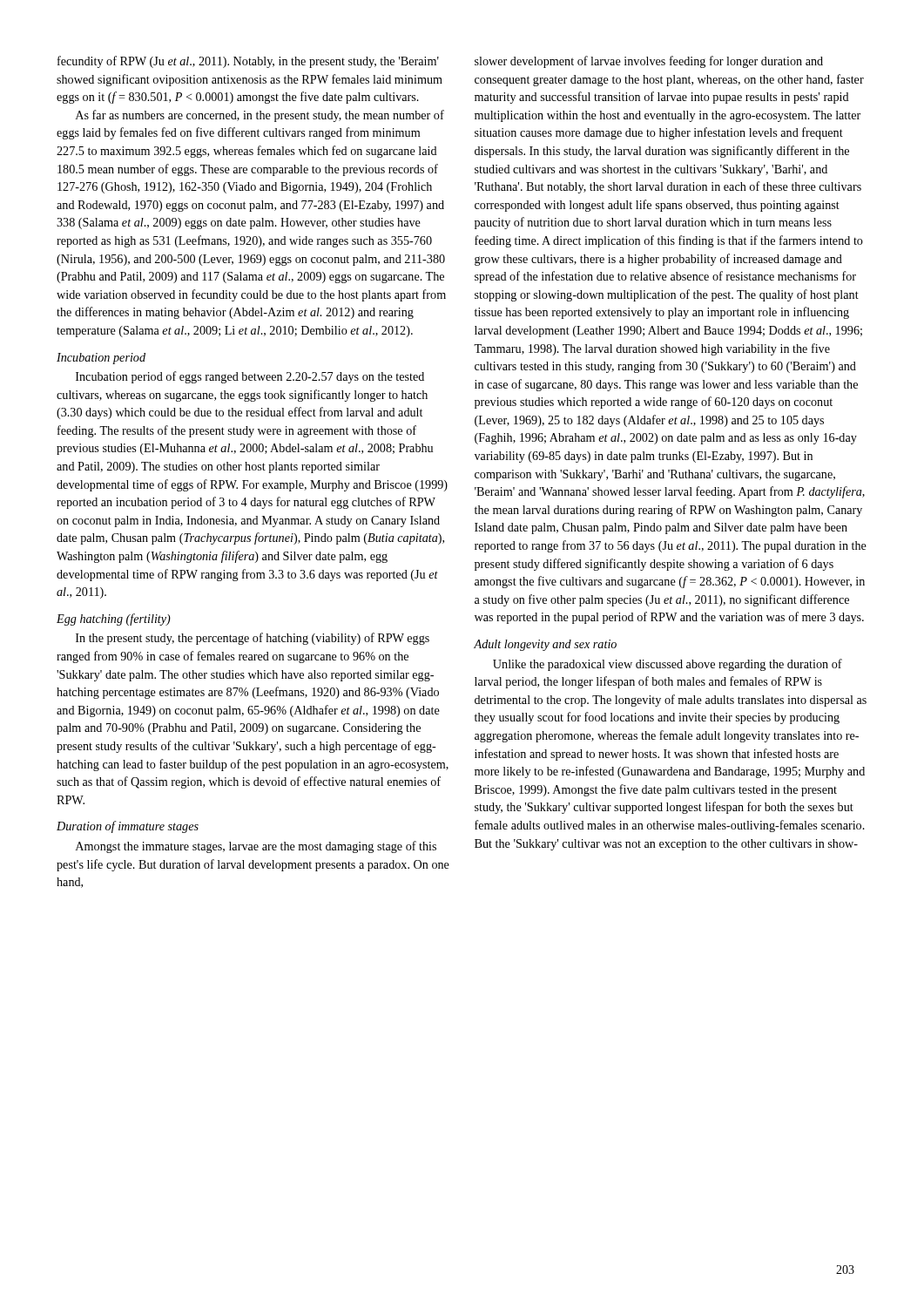Find the passage starting "In the present study, the percentage of hatching"
The height and width of the screenshot is (1307, 924).
(x=253, y=719)
